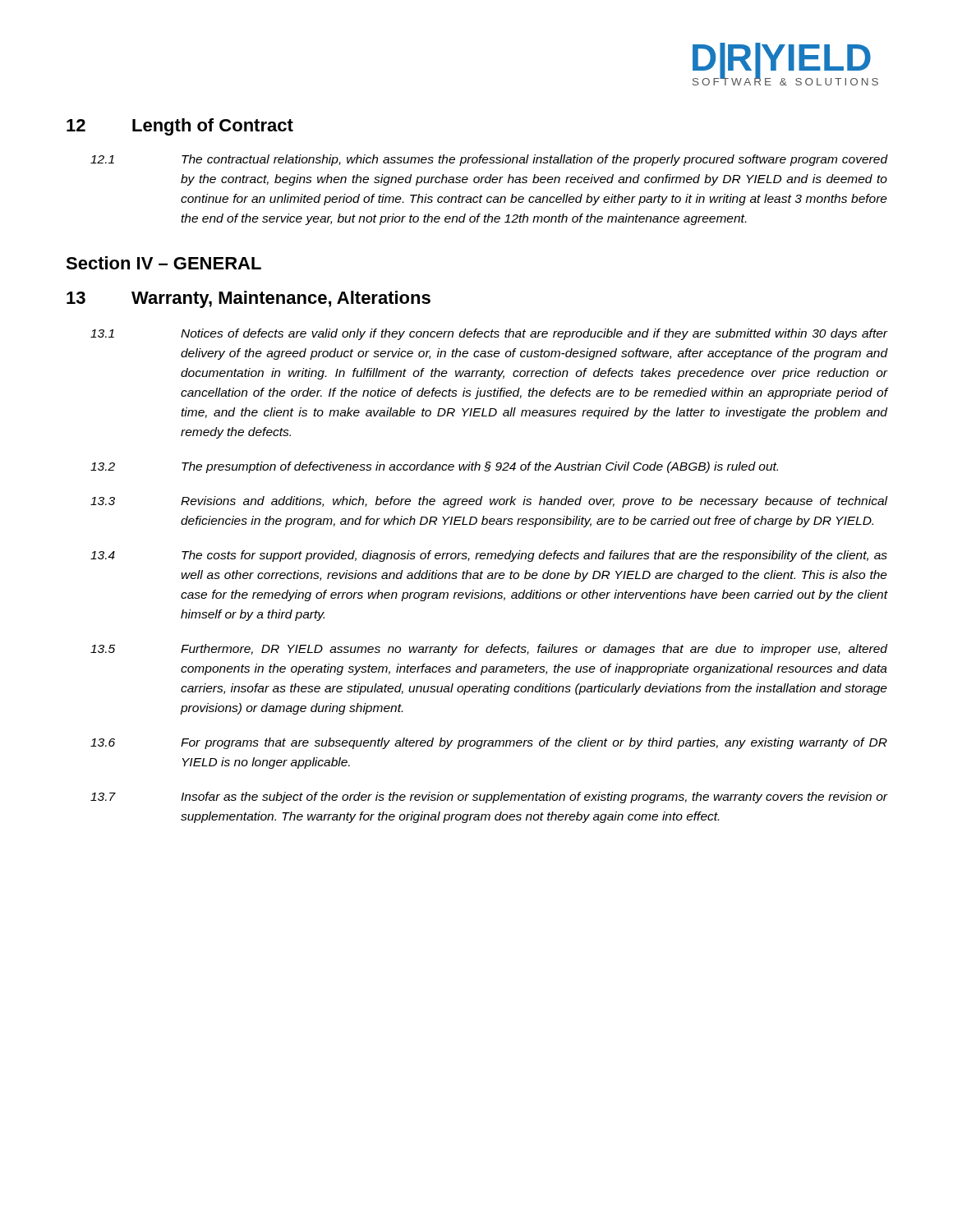
Task: Find the element starting "12.1 The contractual relationship, which"
Action: tap(476, 189)
